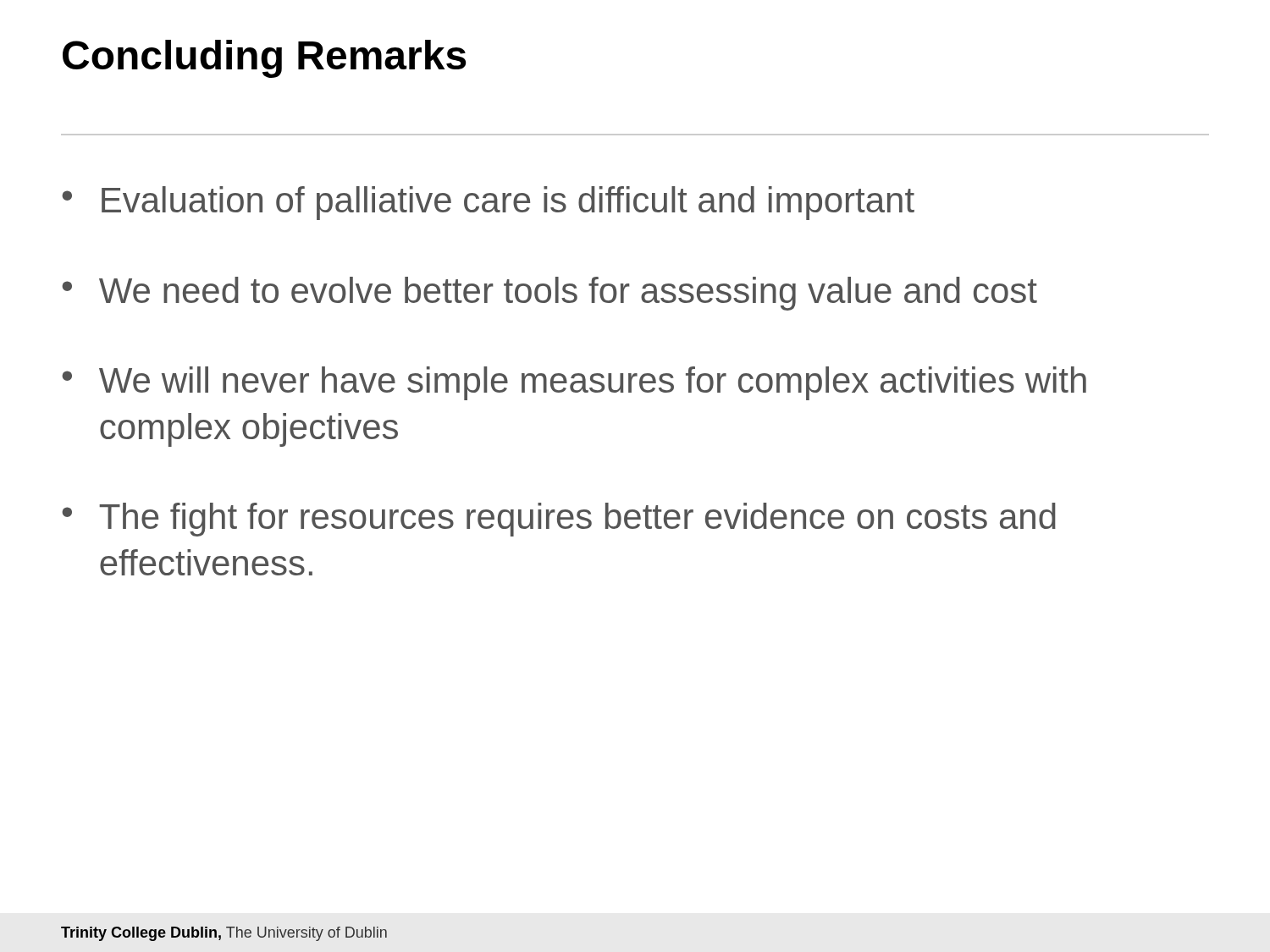The image size is (1270, 952).
Task: Navigate to the element starting "Concluding Remarks"
Action: coord(264,55)
